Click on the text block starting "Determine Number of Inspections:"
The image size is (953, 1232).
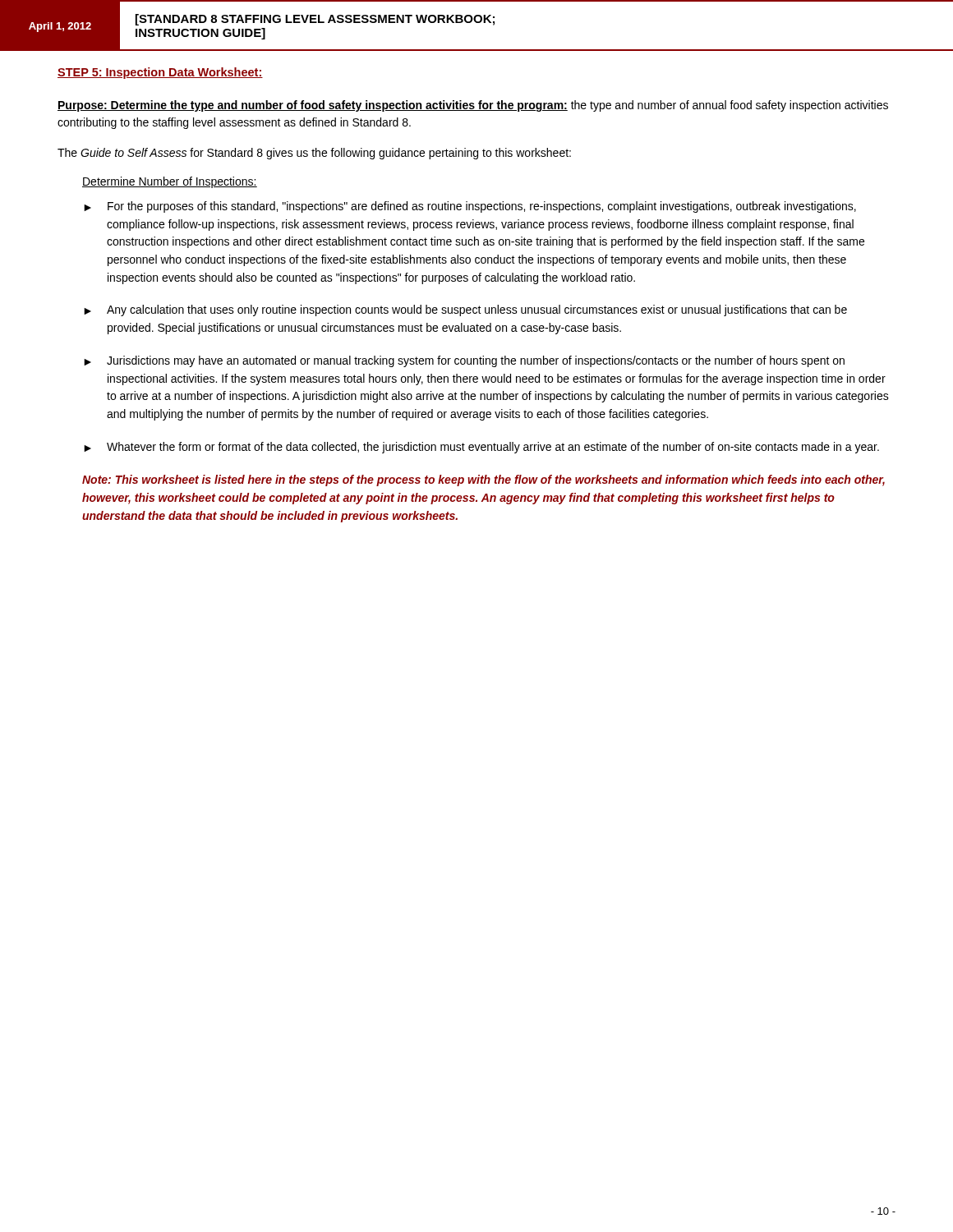pos(169,182)
